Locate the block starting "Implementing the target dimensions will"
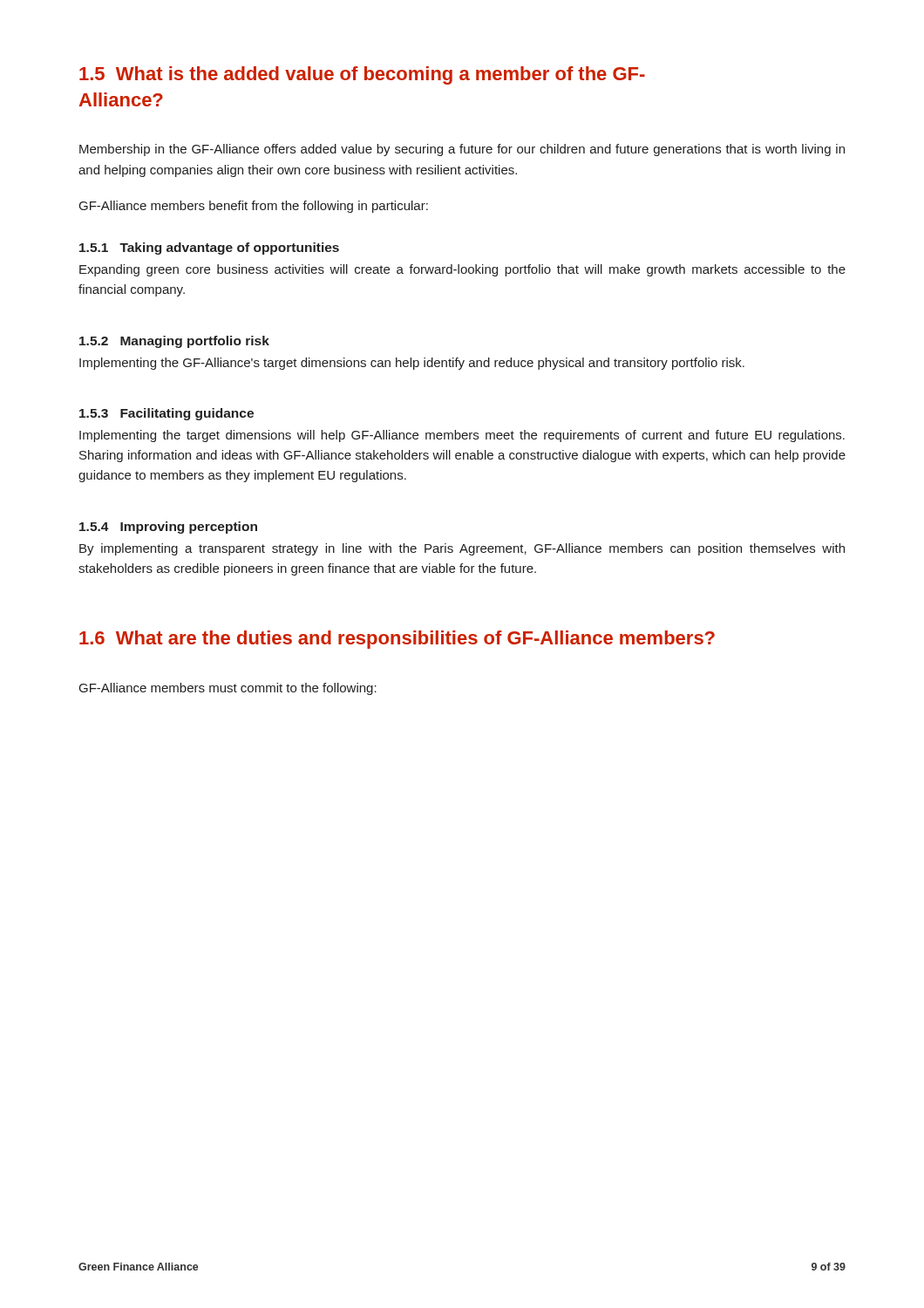924x1308 pixels. point(462,455)
